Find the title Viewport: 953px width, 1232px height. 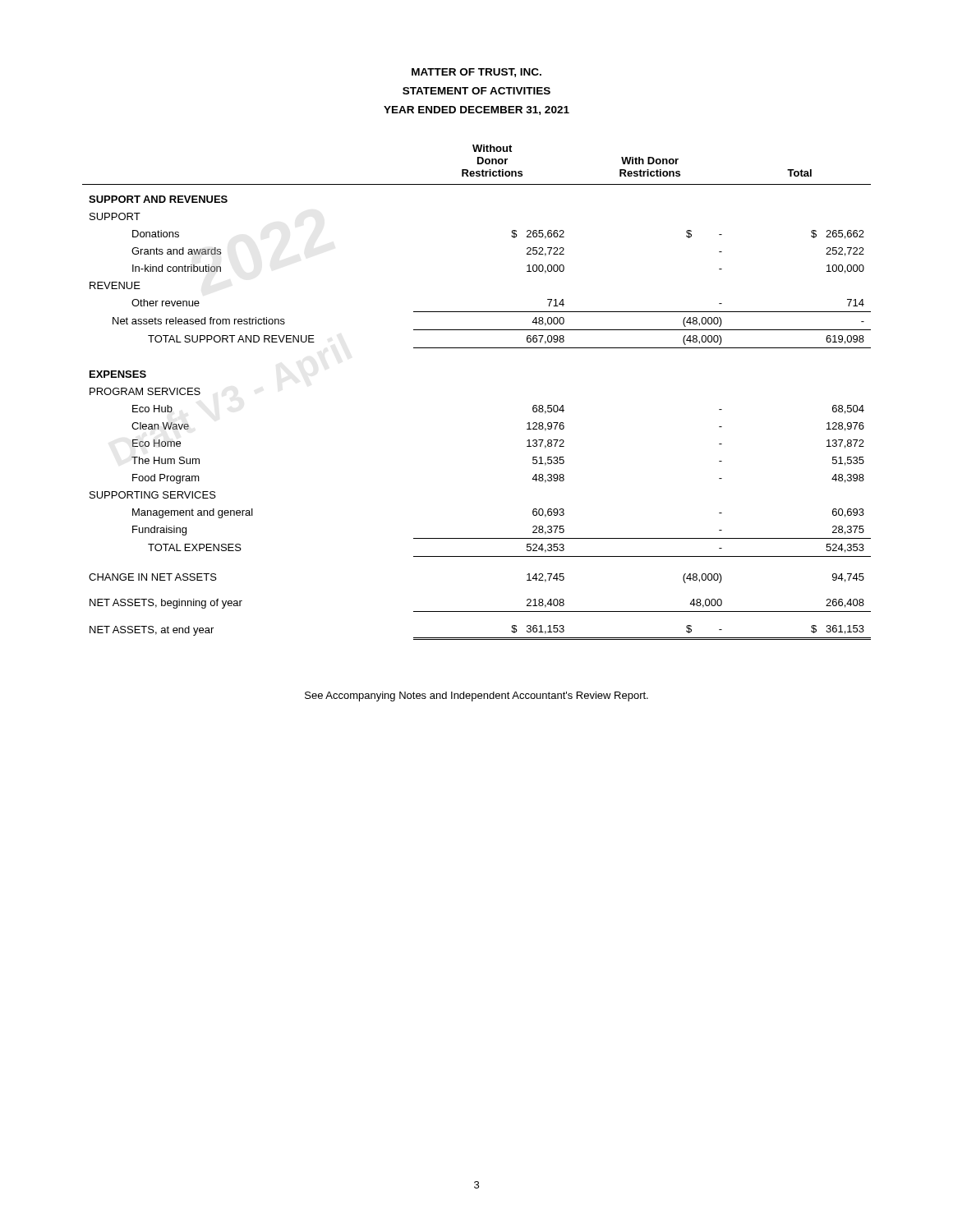[x=476, y=72]
